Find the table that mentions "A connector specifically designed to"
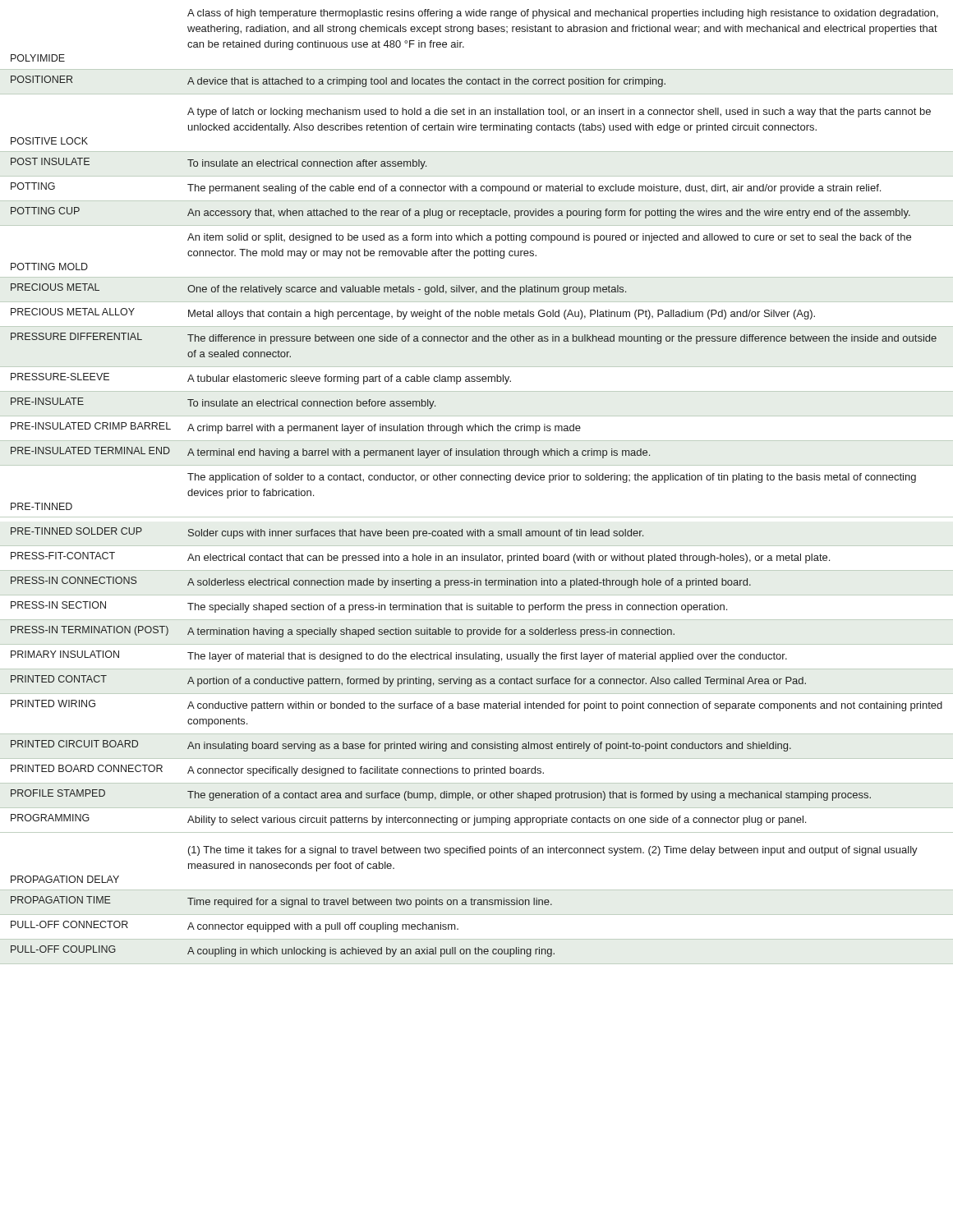Viewport: 953px width, 1232px height. coord(476,482)
